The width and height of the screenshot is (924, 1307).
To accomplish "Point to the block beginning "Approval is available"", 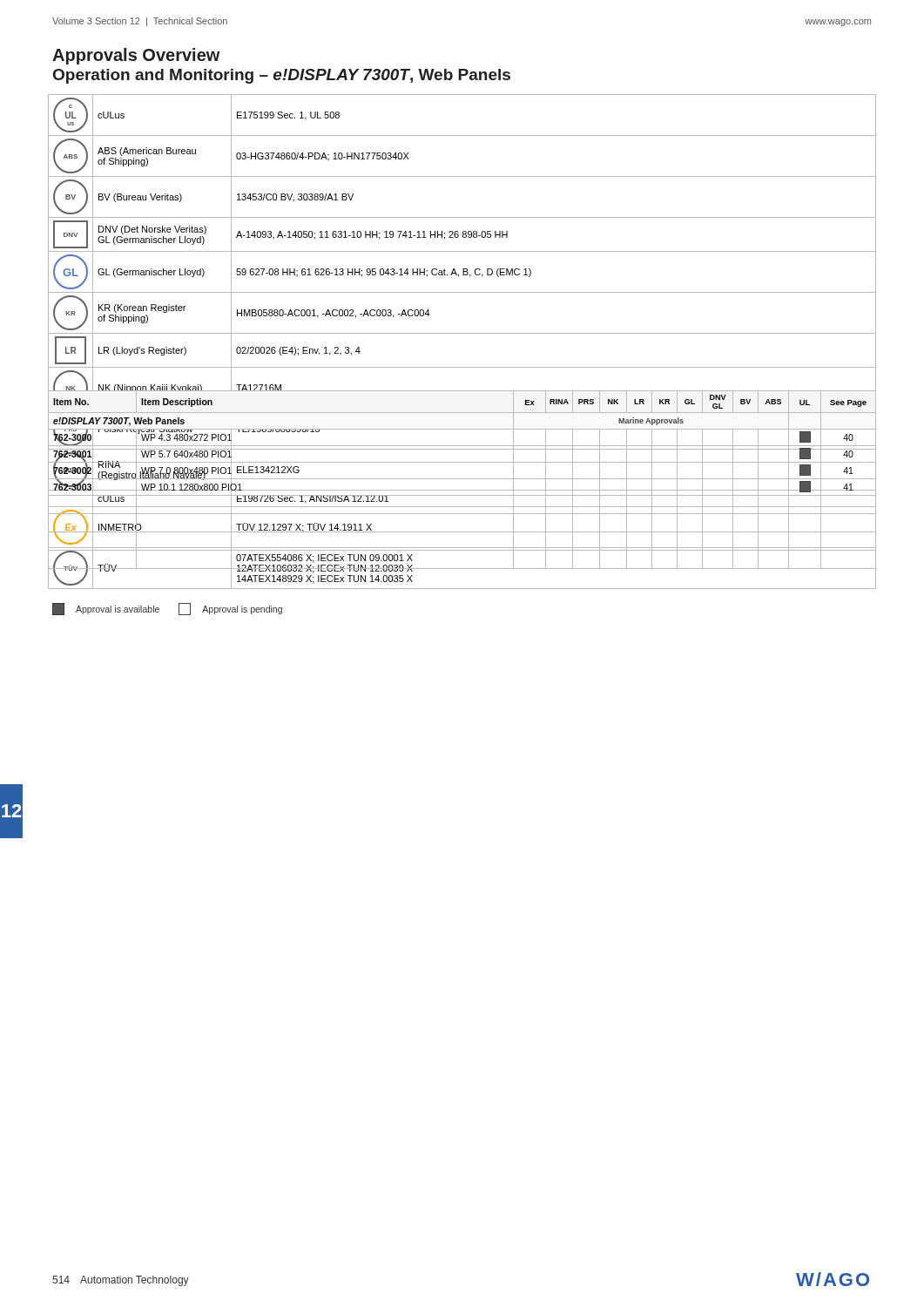I will pyautogui.click(x=167, y=609).
